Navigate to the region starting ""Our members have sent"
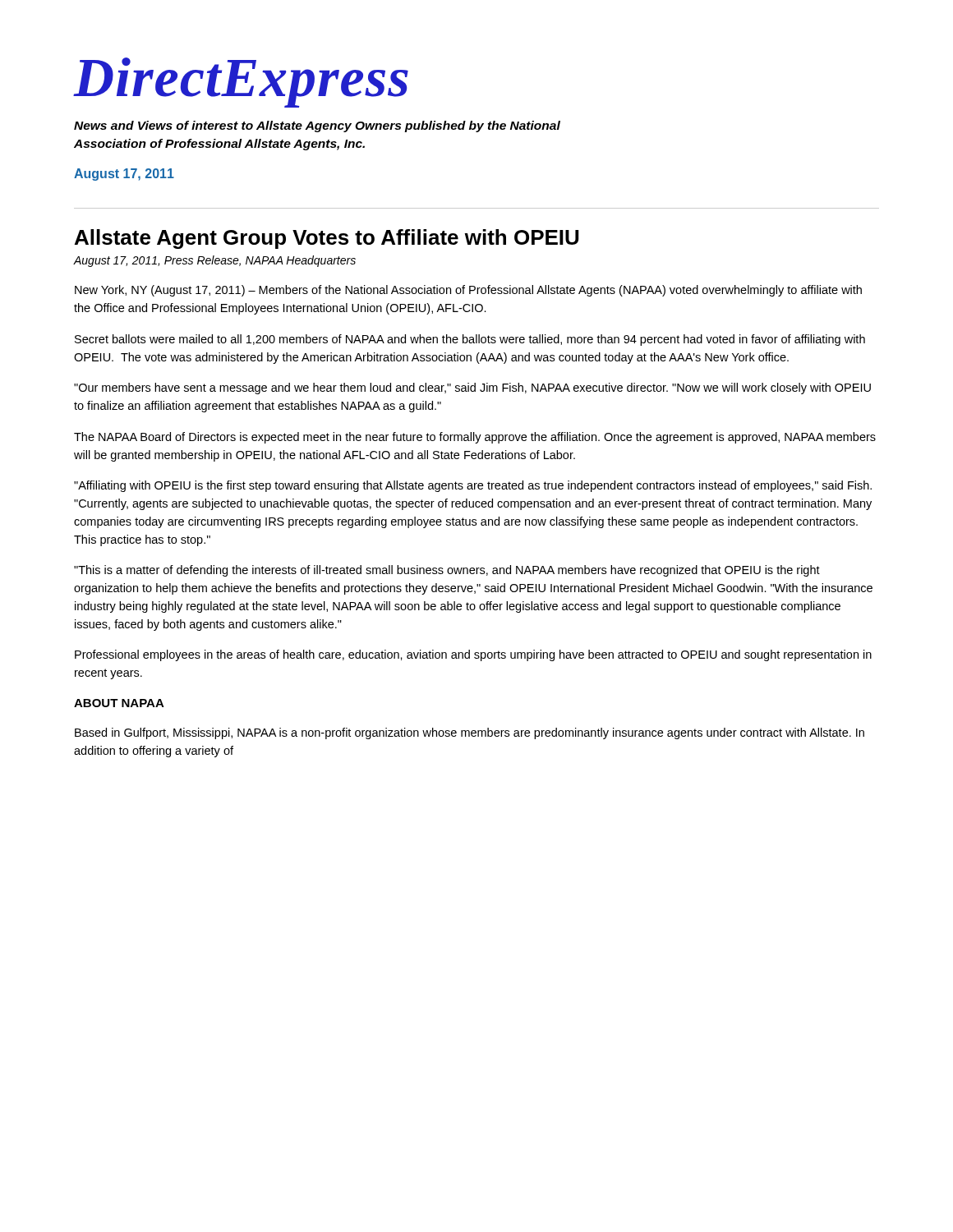The width and height of the screenshot is (953, 1232). 473,397
